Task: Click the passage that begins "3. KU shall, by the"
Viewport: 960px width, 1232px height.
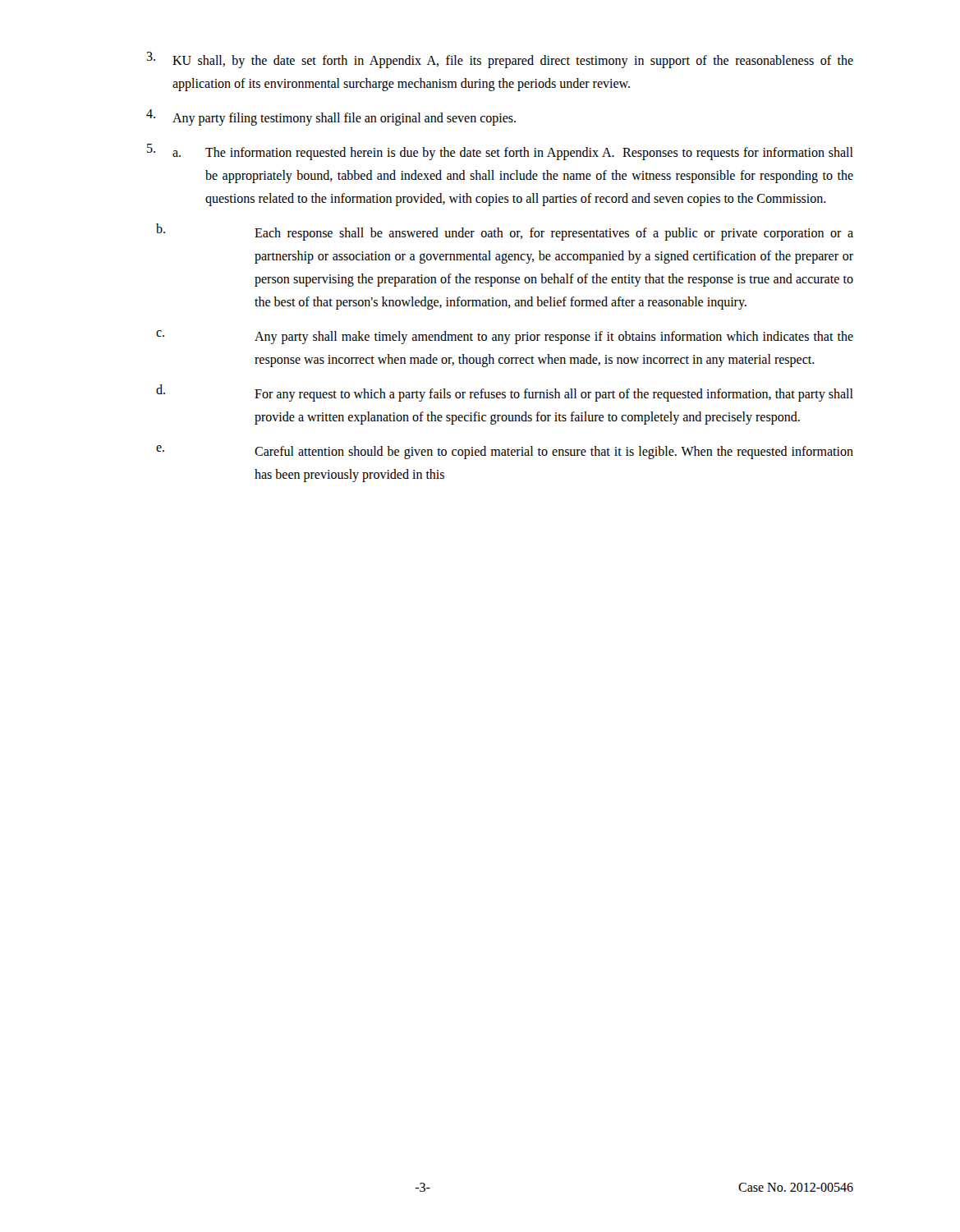Action: point(480,72)
